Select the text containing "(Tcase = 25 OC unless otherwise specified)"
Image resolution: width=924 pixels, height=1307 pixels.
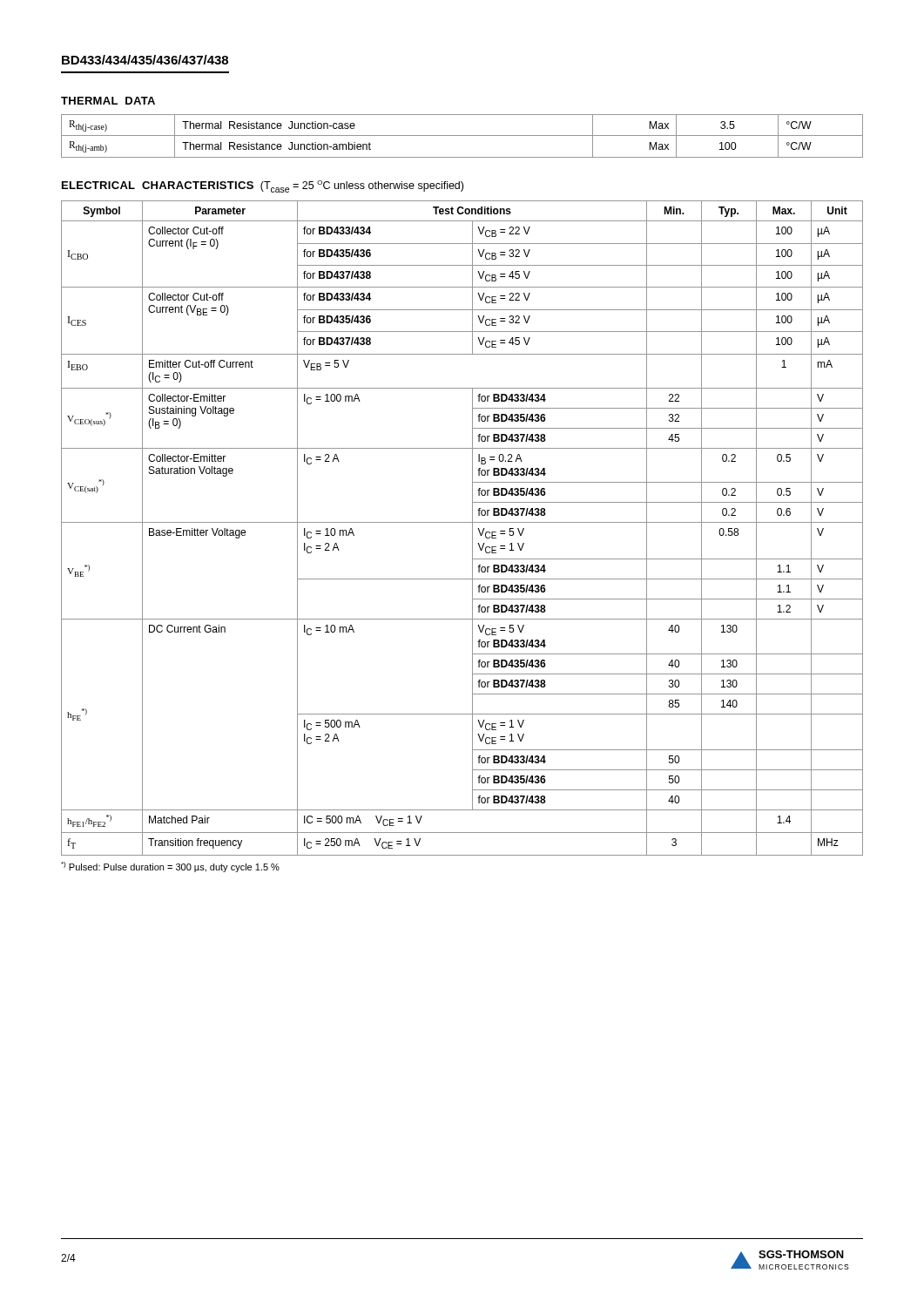(x=361, y=185)
